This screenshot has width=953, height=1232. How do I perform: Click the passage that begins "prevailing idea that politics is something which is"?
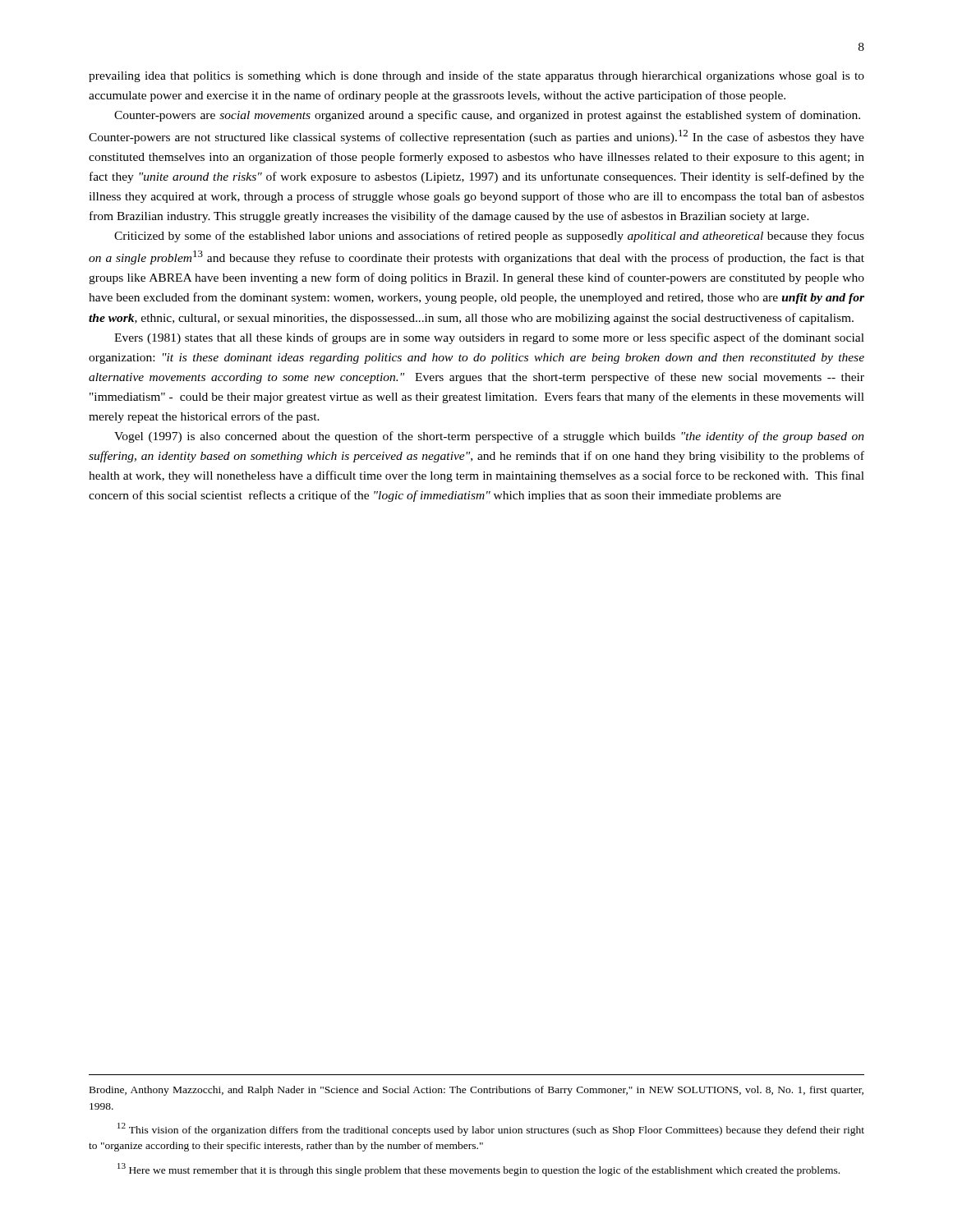click(476, 85)
